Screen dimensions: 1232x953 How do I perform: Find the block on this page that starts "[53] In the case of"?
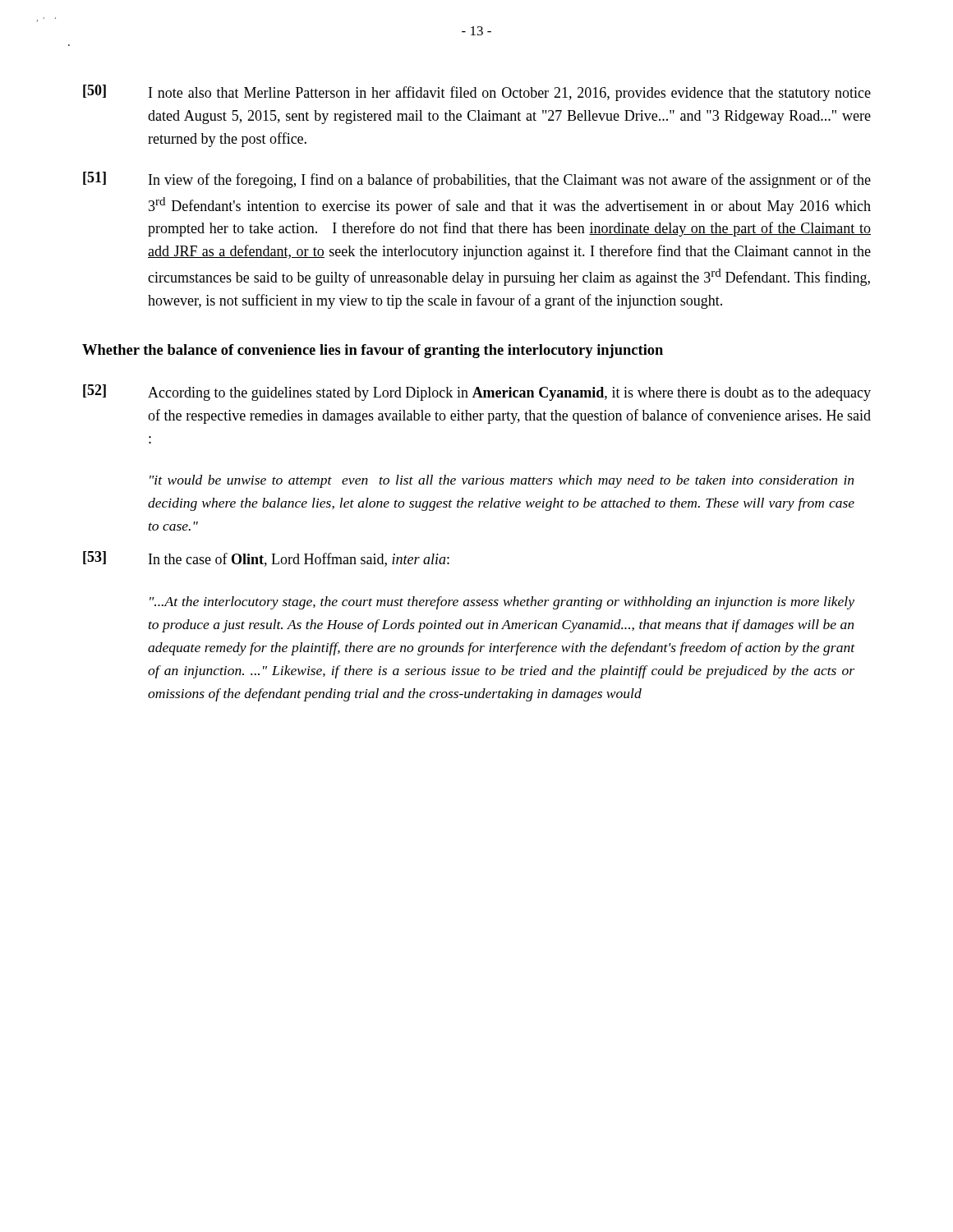266,559
